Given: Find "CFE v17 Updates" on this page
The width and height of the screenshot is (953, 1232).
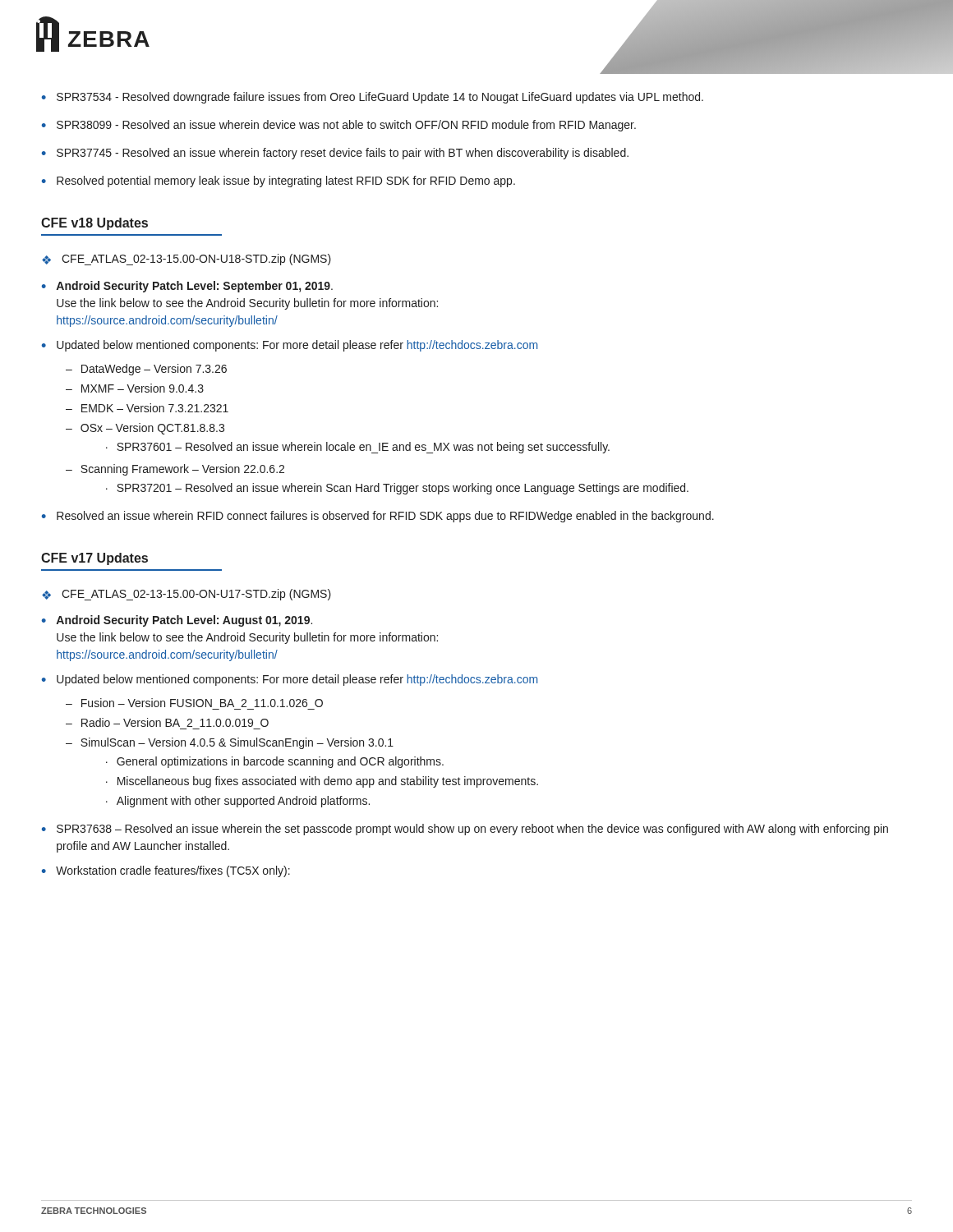Looking at the screenshot, I should coord(95,558).
